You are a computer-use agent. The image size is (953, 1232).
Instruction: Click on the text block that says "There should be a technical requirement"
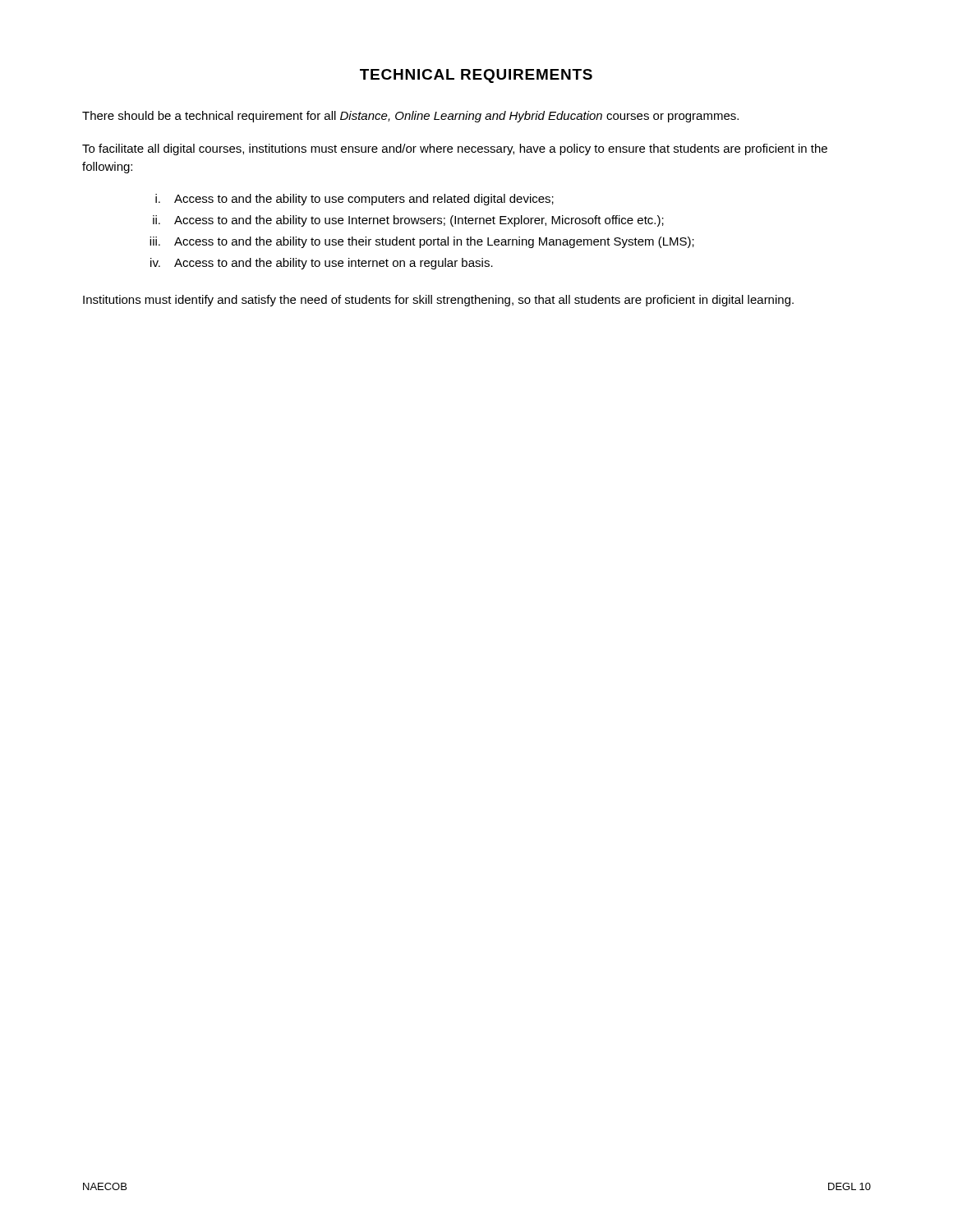coord(411,115)
